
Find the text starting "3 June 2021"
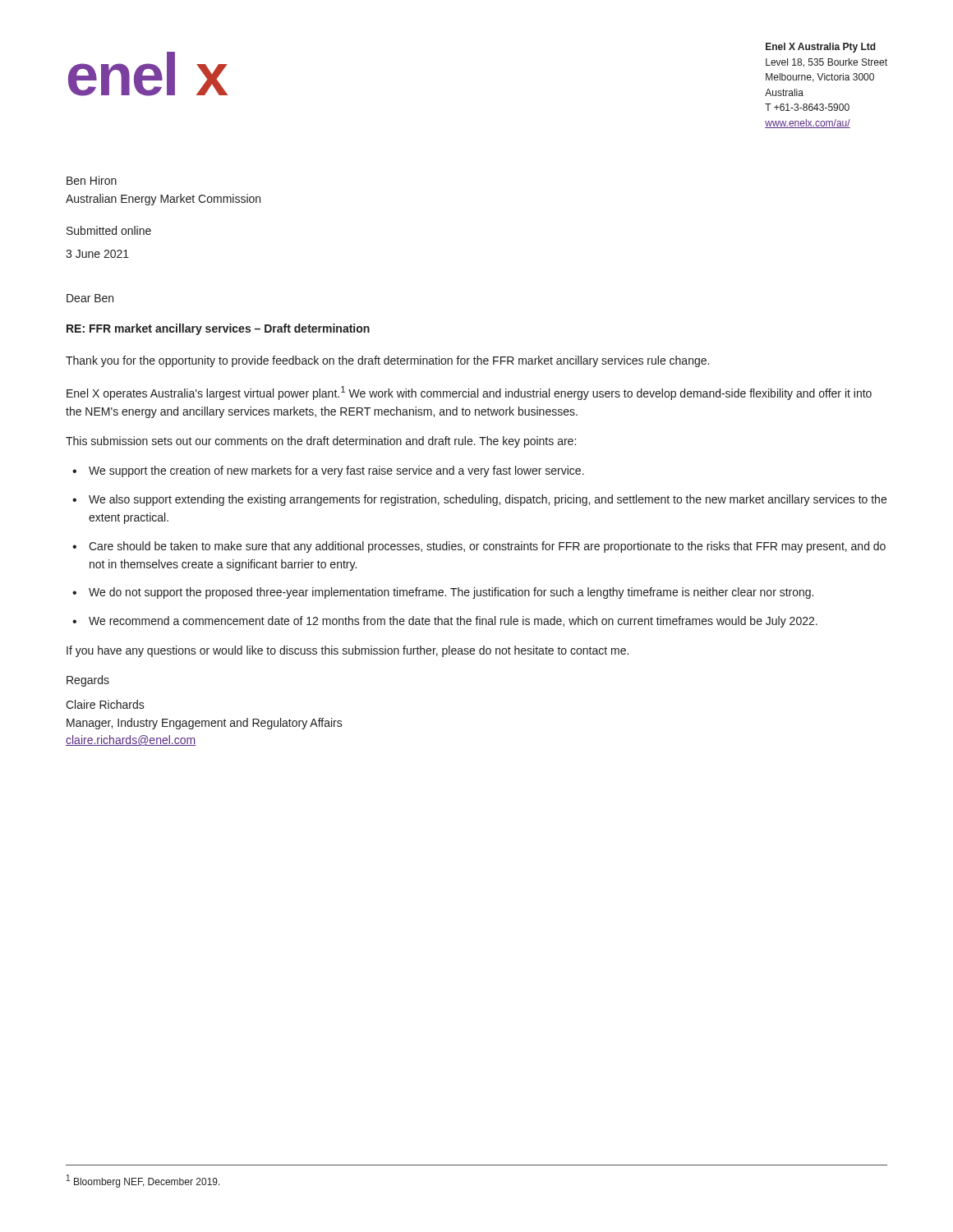97,254
